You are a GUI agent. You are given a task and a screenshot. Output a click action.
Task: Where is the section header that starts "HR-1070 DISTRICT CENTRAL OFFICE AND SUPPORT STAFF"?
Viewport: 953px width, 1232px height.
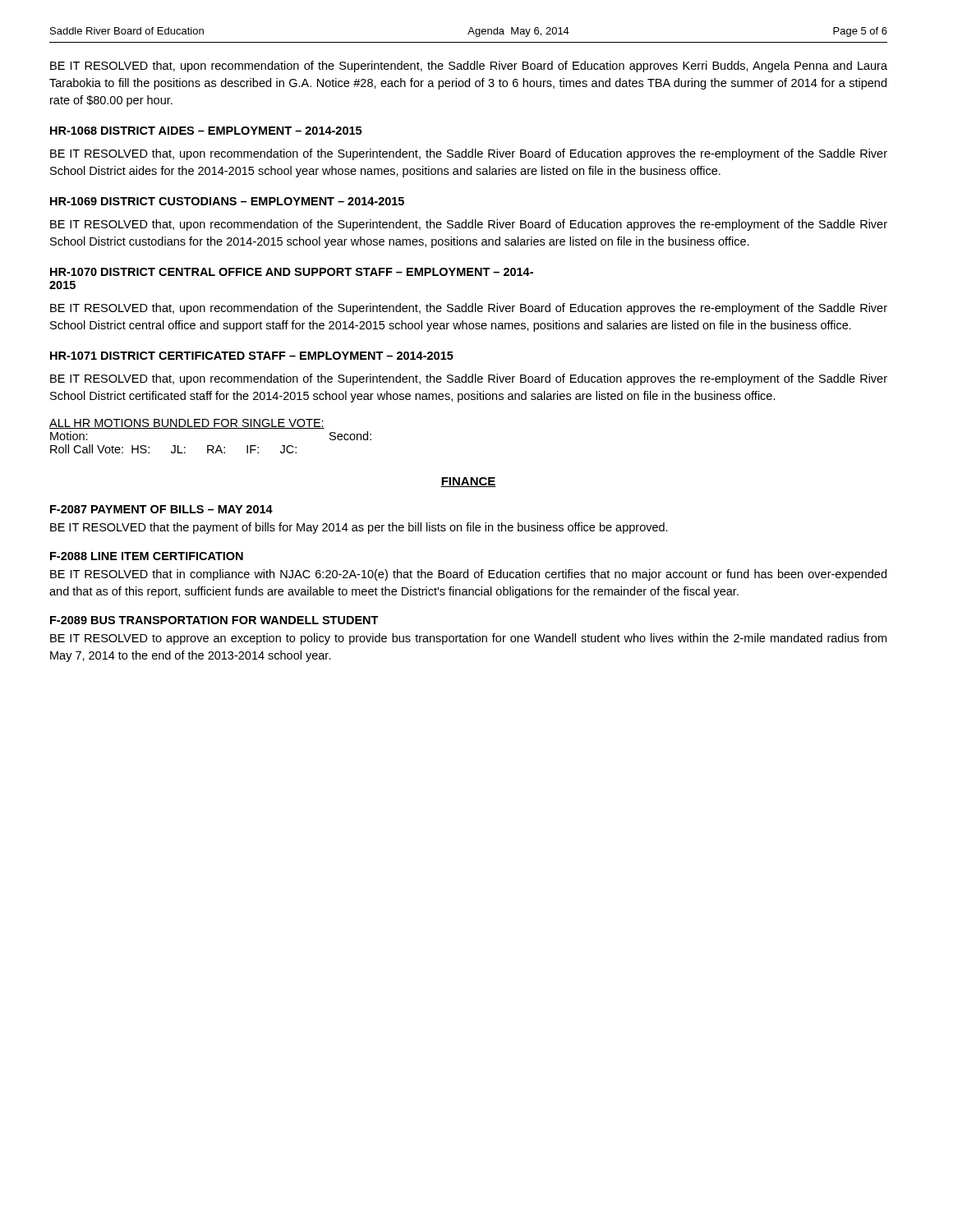point(291,278)
